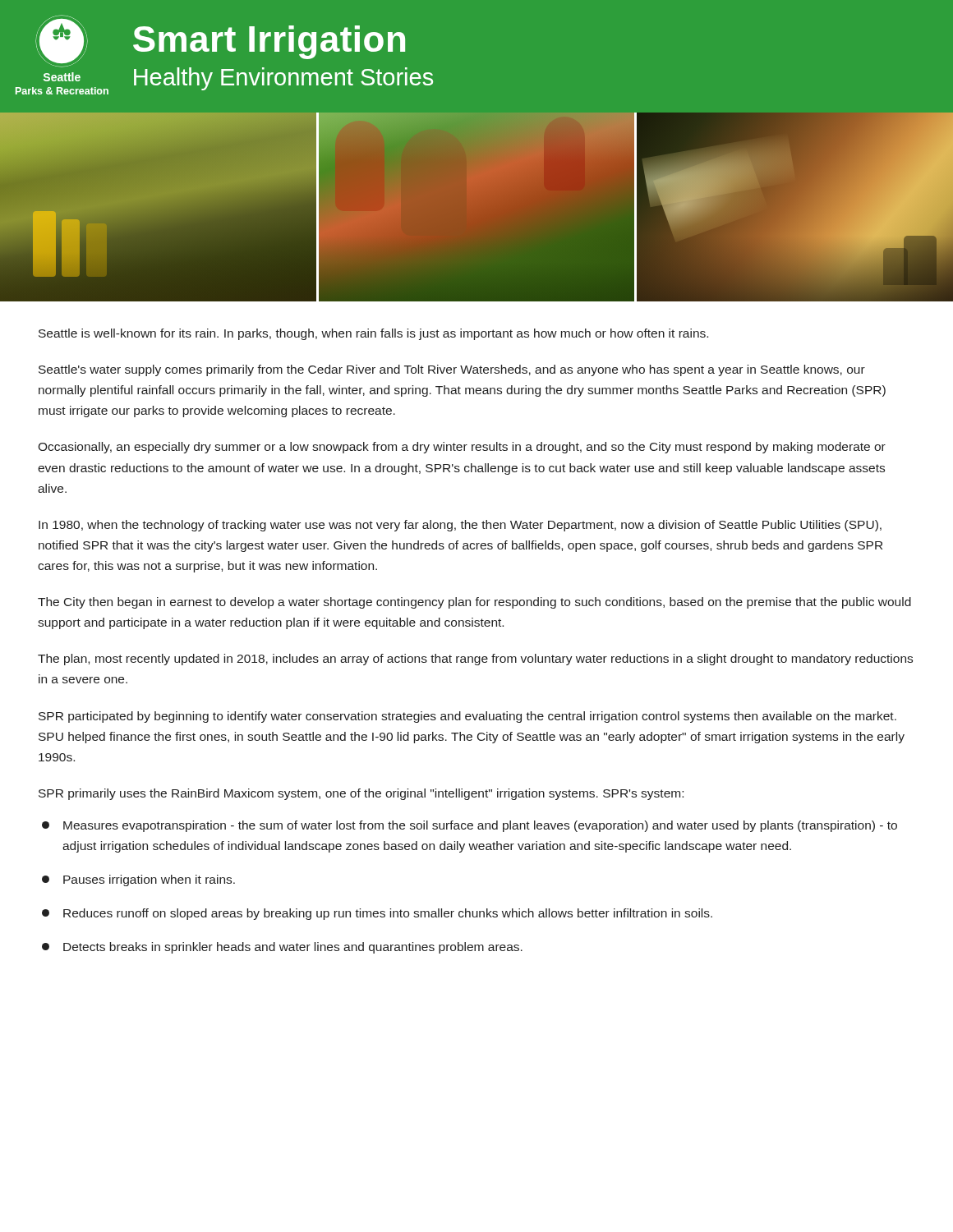Find the passage starting "SPR primarily uses the RainBird Maxicom"
This screenshot has height=1232, width=953.
click(x=361, y=793)
